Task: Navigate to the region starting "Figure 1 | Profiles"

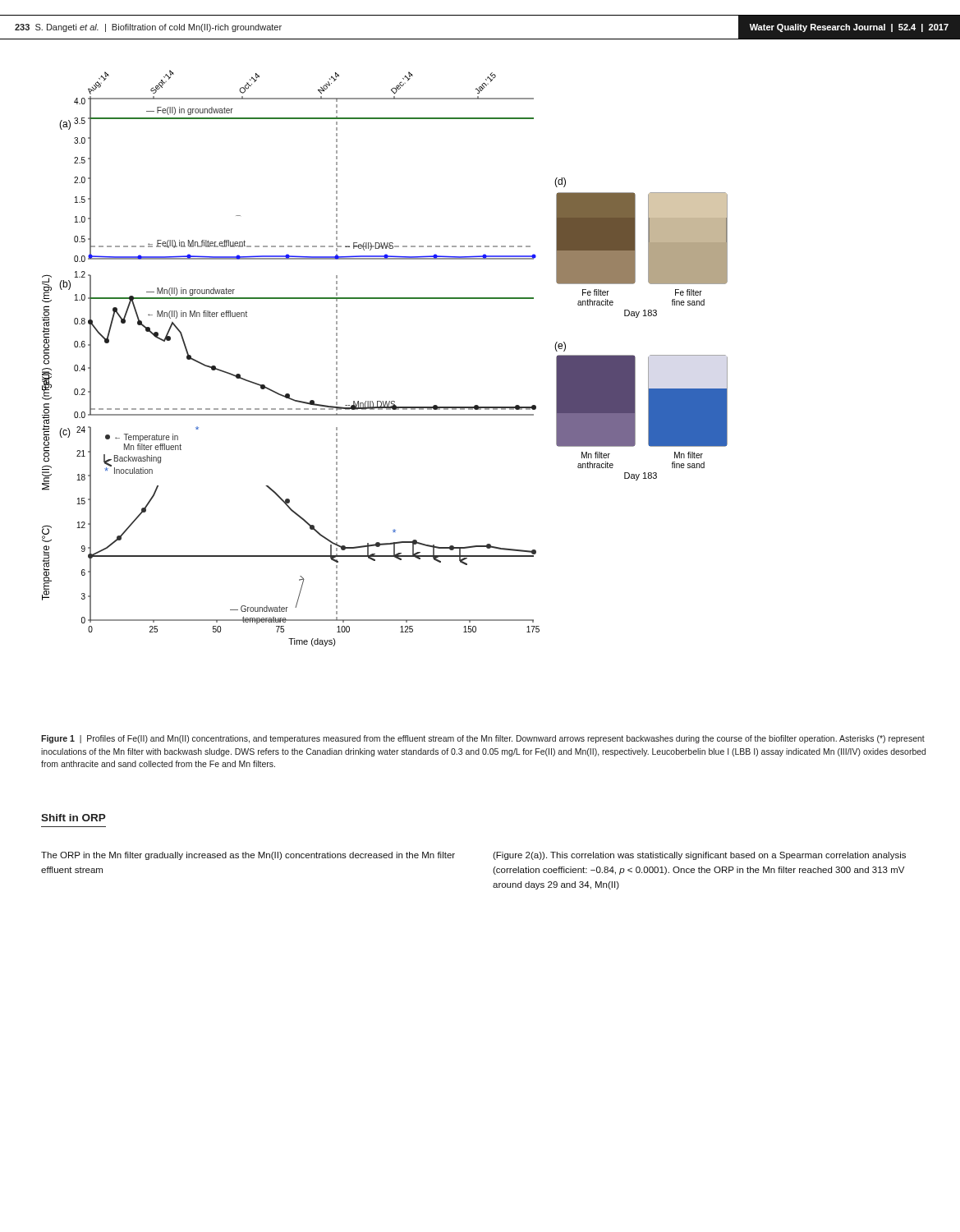Action: [484, 751]
